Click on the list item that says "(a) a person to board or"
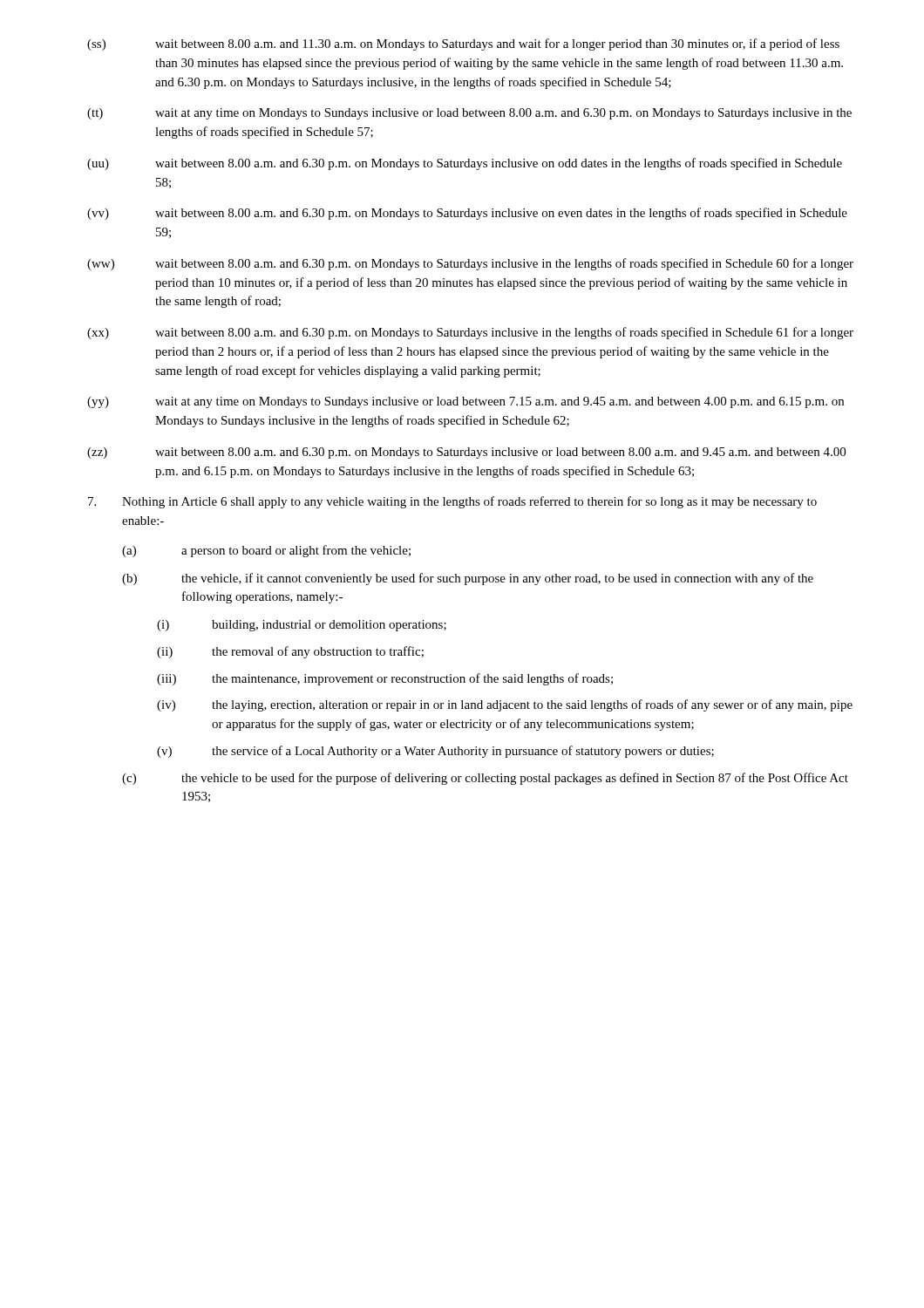 [266, 551]
